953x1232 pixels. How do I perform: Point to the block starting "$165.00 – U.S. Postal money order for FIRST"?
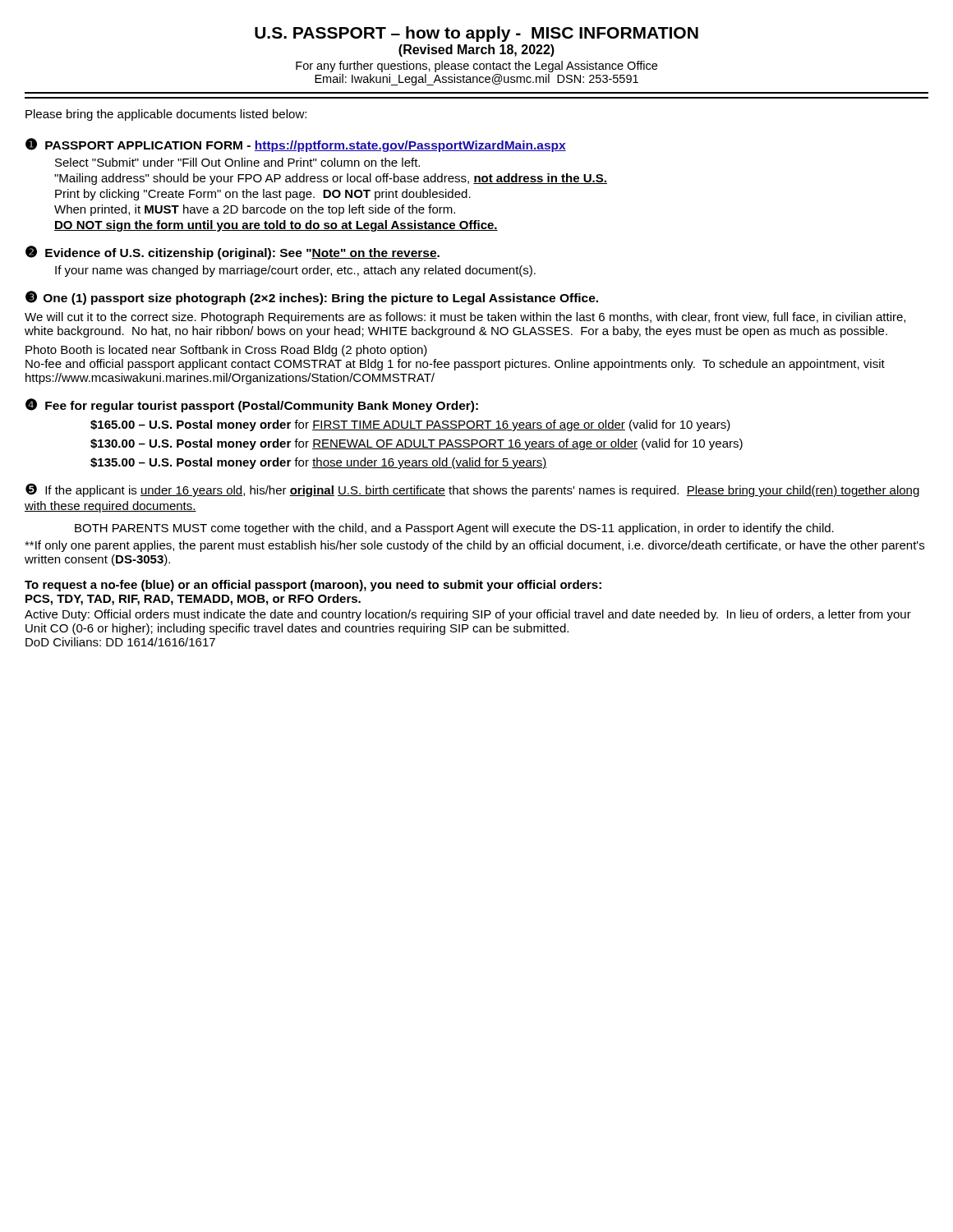tap(410, 424)
